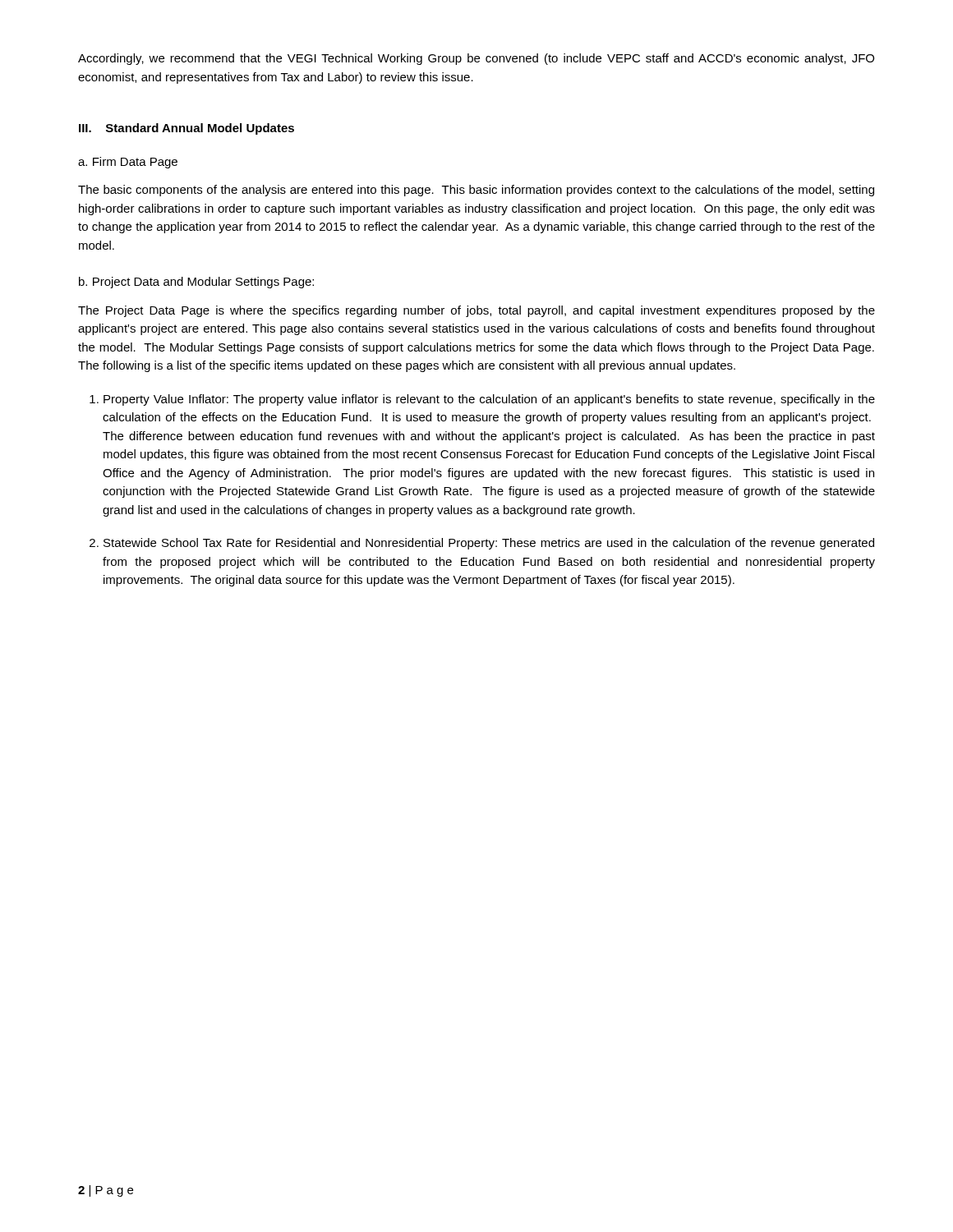Click on the text starting "The basic components"
The width and height of the screenshot is (953, 1232).
tap(476, 218)
